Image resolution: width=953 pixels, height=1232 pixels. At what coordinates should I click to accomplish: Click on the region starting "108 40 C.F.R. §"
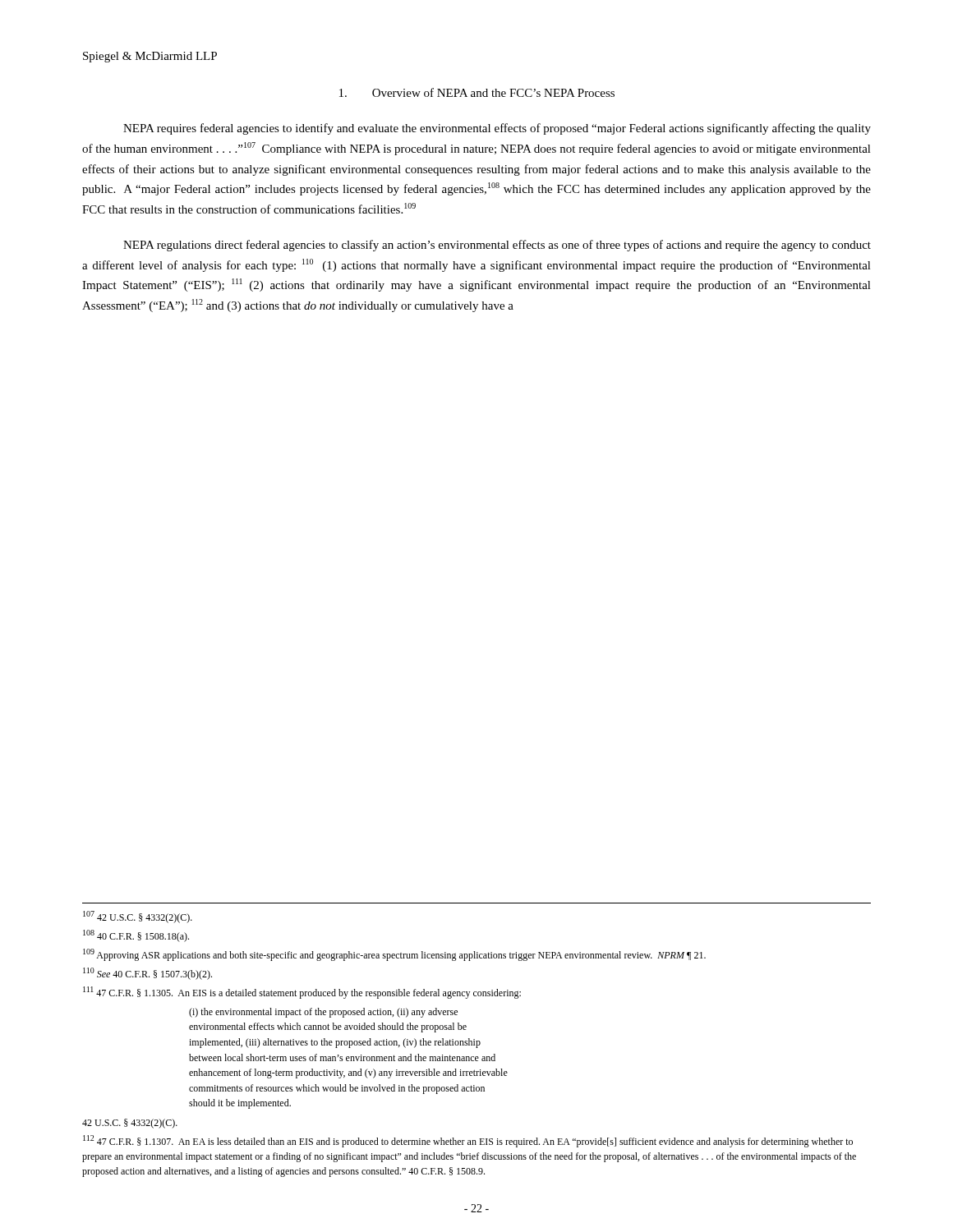tap(136, 935)
